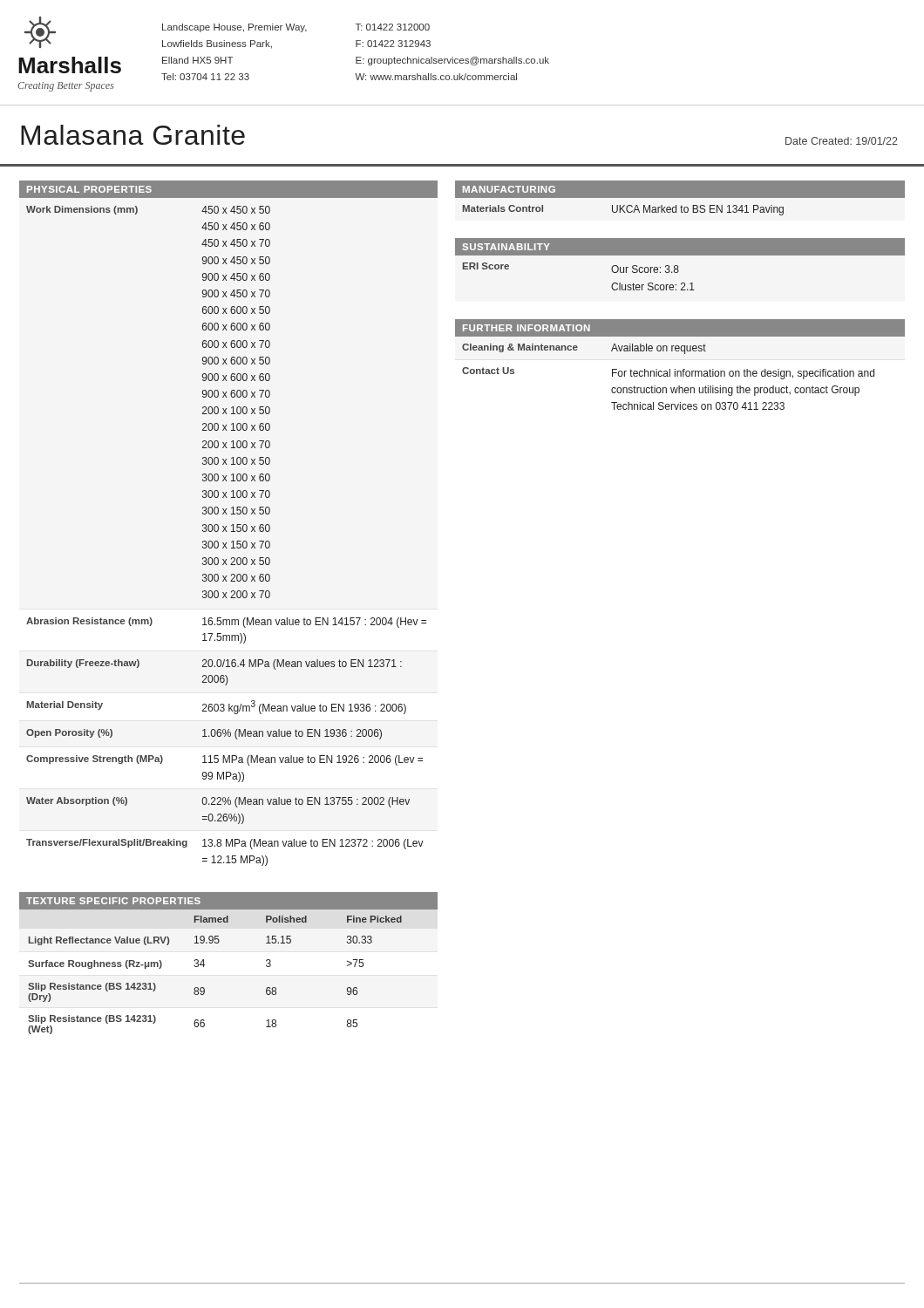
Task: Select the text block starting "Date Created: 19/01/22"
Action: (x=841, y=141)
